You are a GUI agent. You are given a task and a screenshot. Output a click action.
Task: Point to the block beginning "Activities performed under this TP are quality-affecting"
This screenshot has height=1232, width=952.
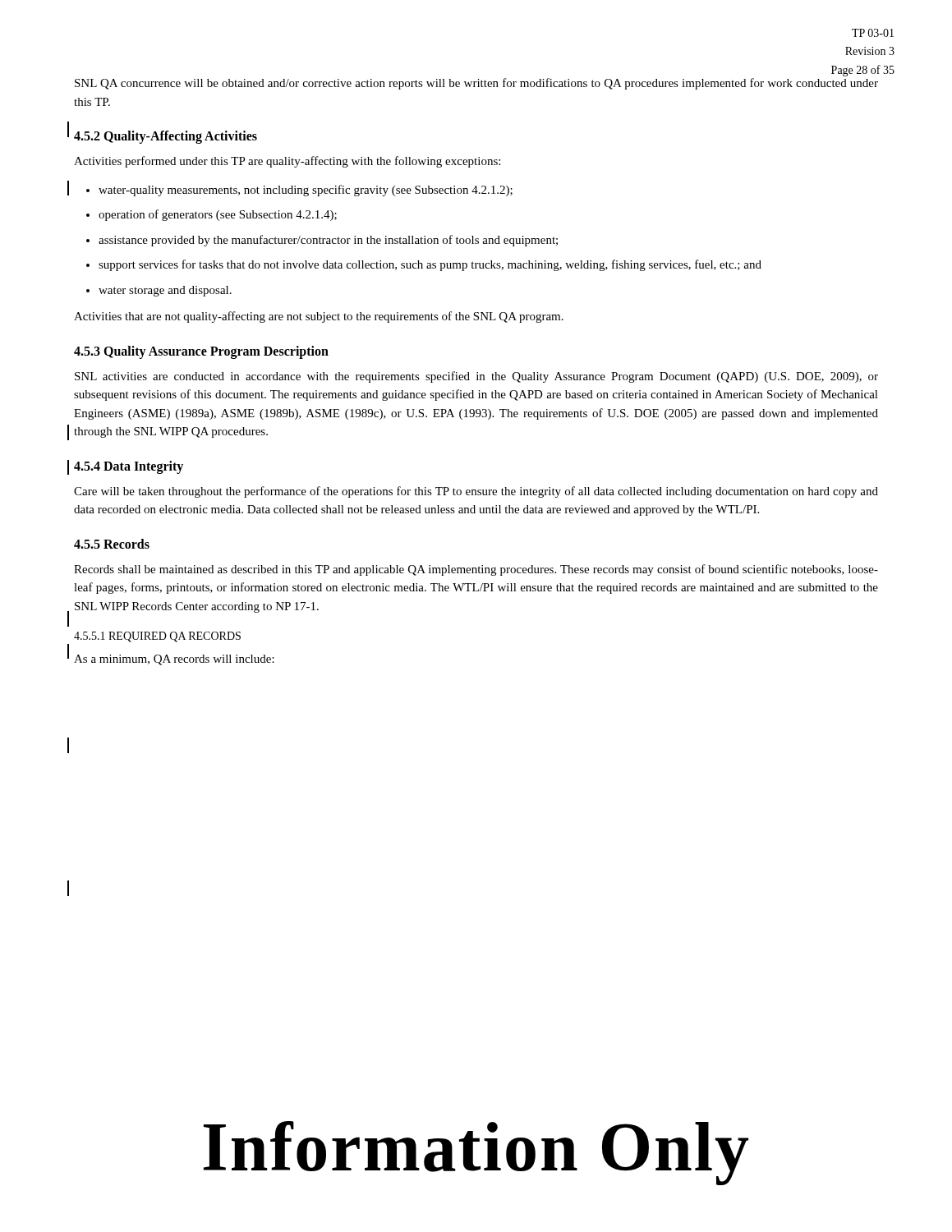point(288,161)
